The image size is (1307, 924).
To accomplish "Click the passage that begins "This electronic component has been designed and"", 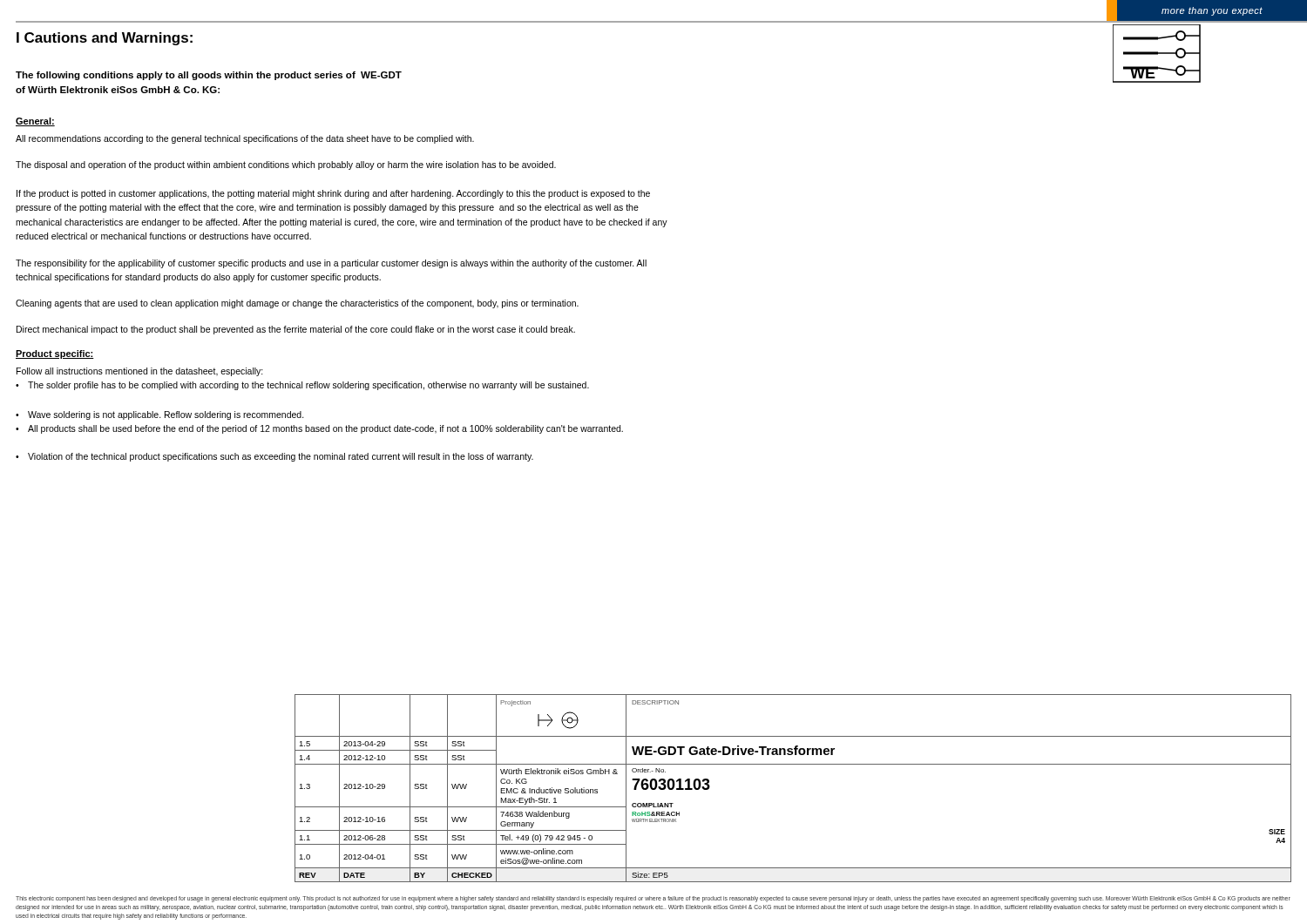I will point(653,907).
